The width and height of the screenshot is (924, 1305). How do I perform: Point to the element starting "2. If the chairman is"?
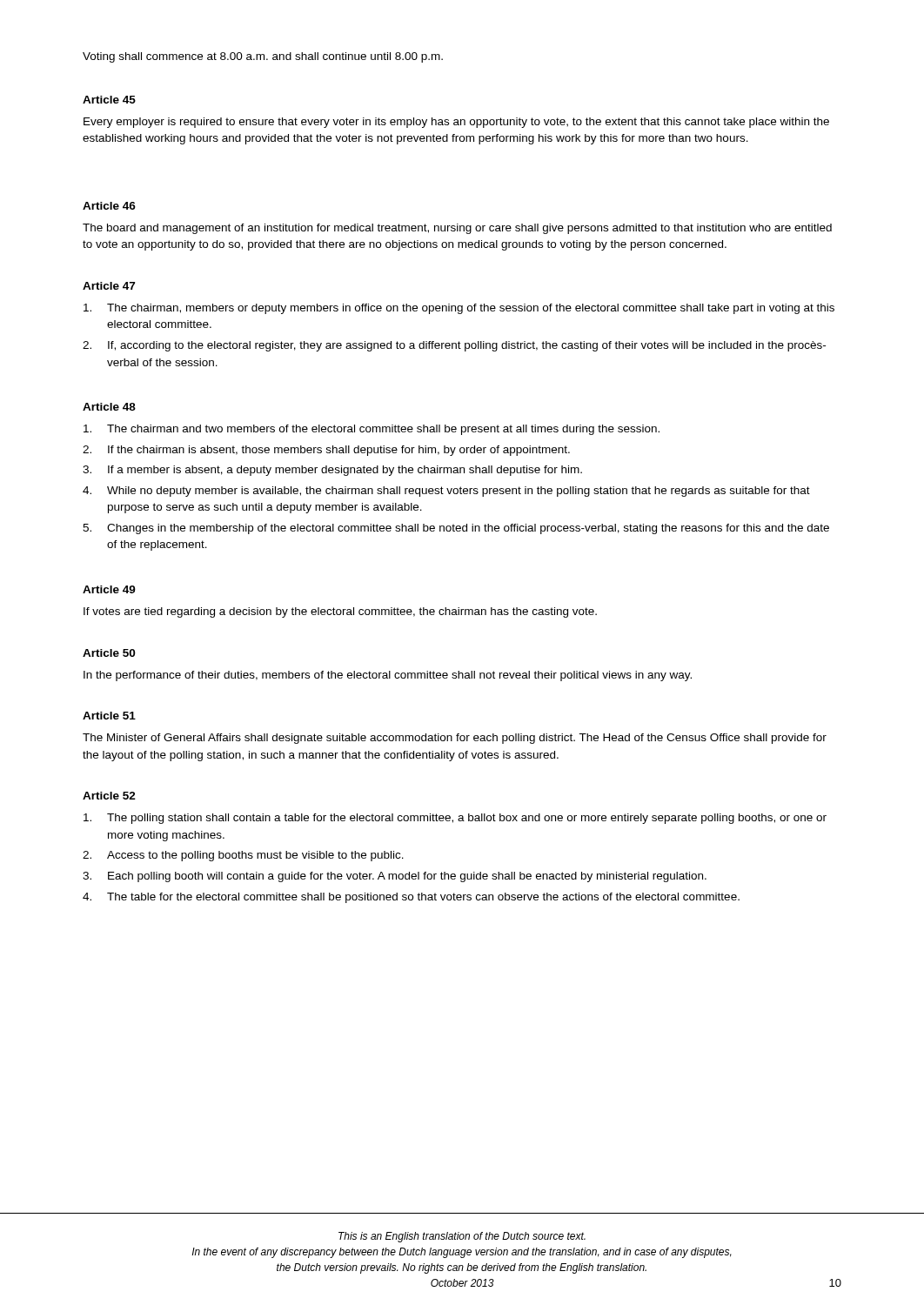pyautogui.click(x=462, y=449)
